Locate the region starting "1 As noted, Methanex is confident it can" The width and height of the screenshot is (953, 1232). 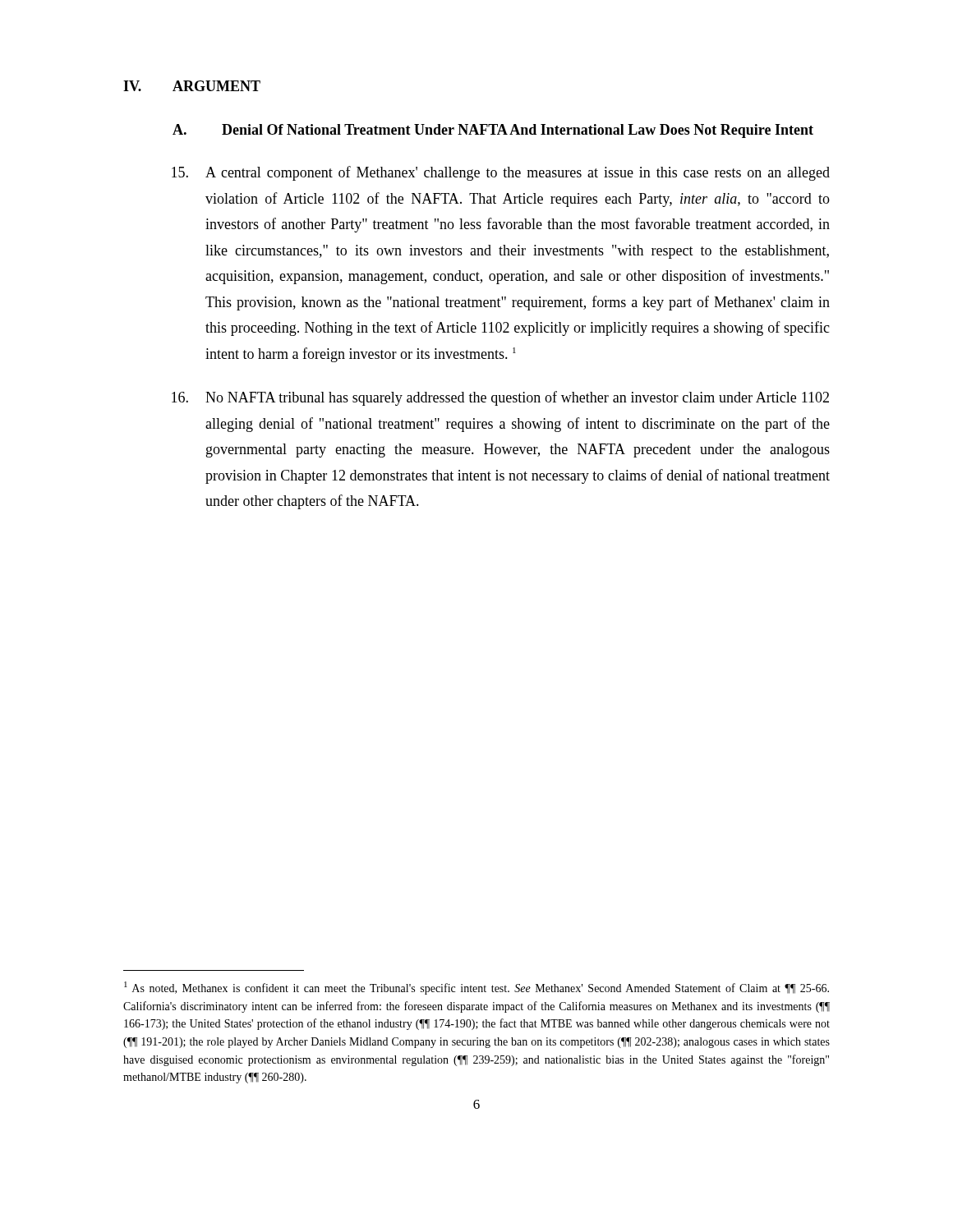coord(476,1031)
